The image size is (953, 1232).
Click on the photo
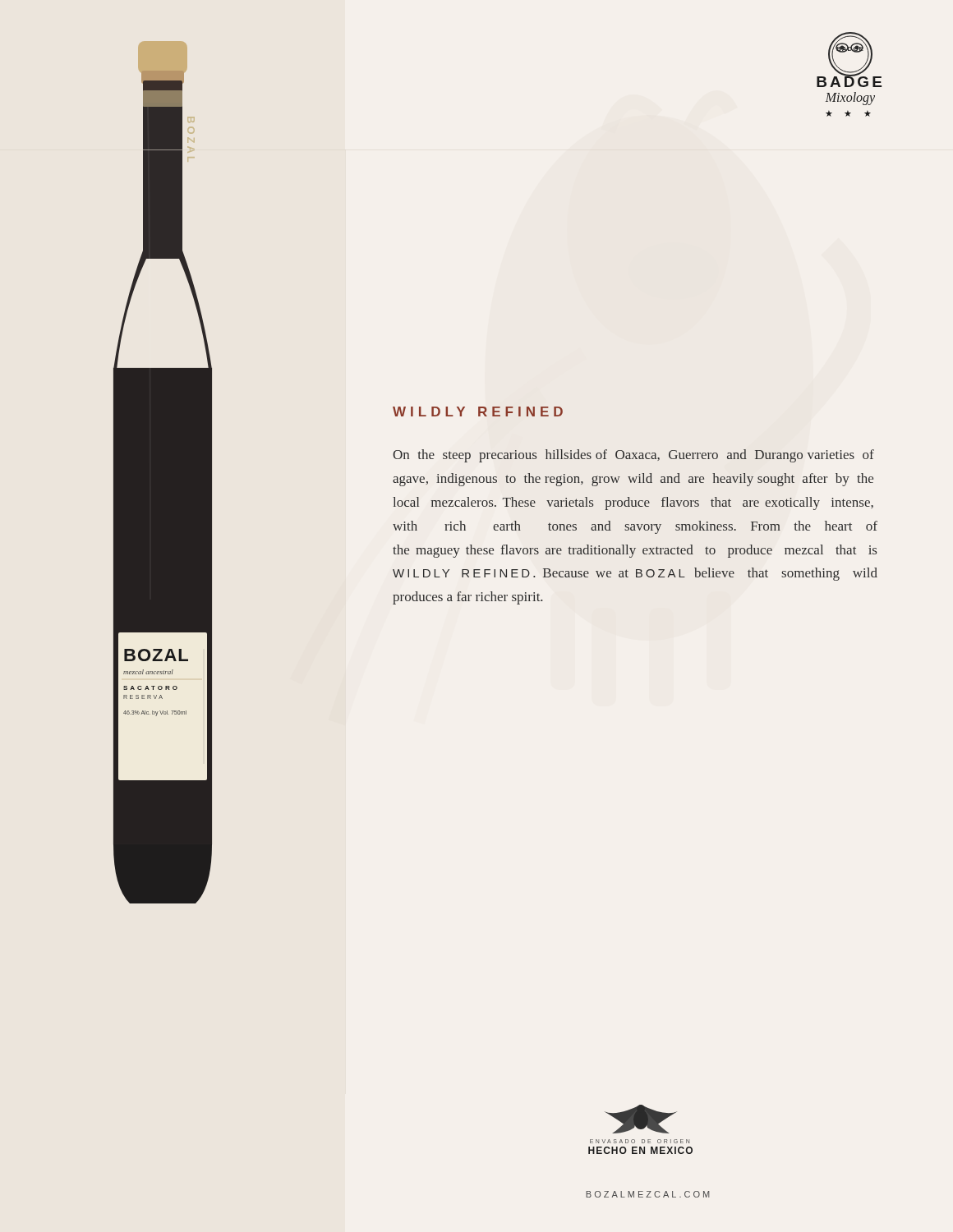[x=181, y=538]
